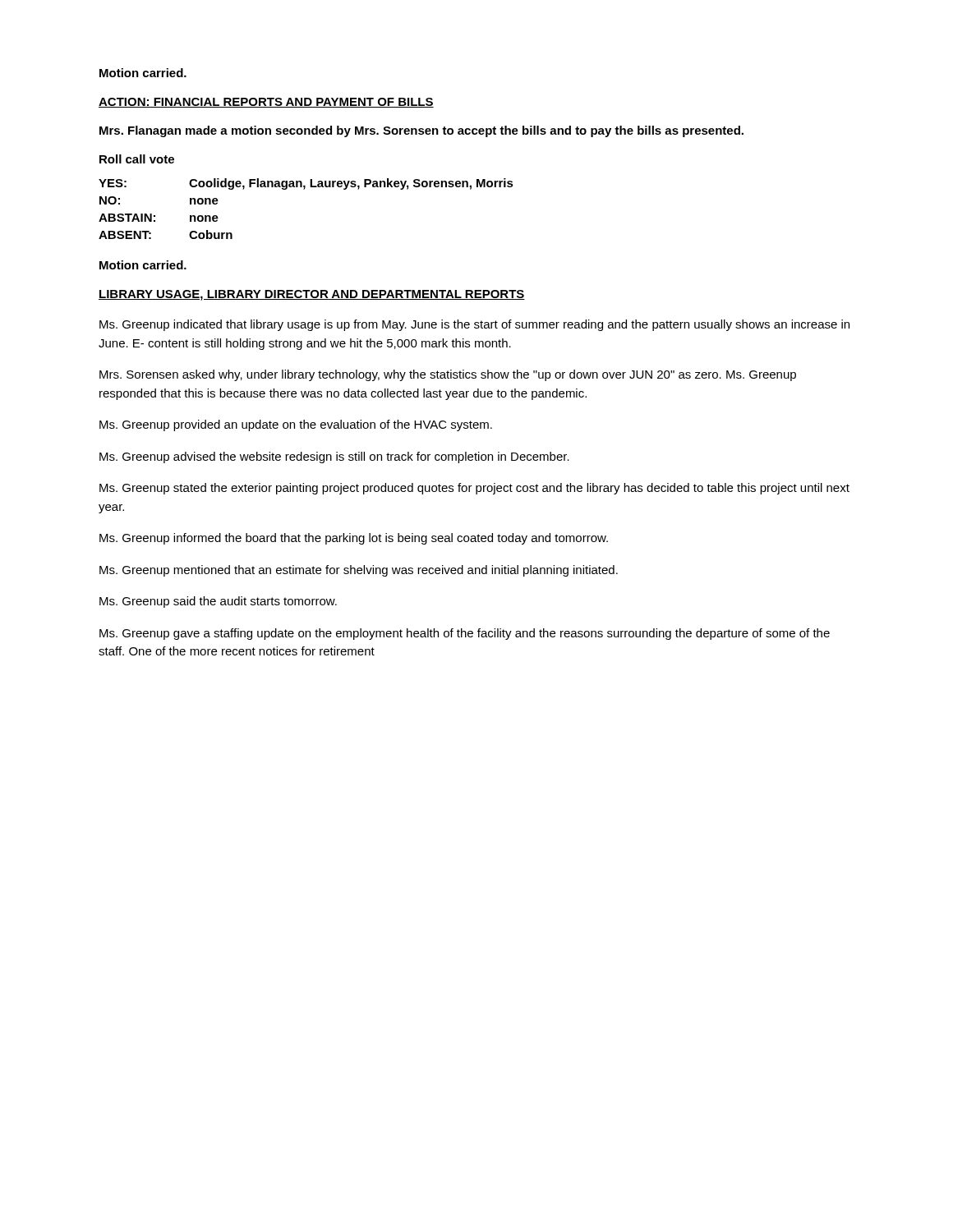Find the block on this page that starts "Ms. Greenup said the"
The height and width of the screenshot is (1232, 953).
[x=218, y=601]
